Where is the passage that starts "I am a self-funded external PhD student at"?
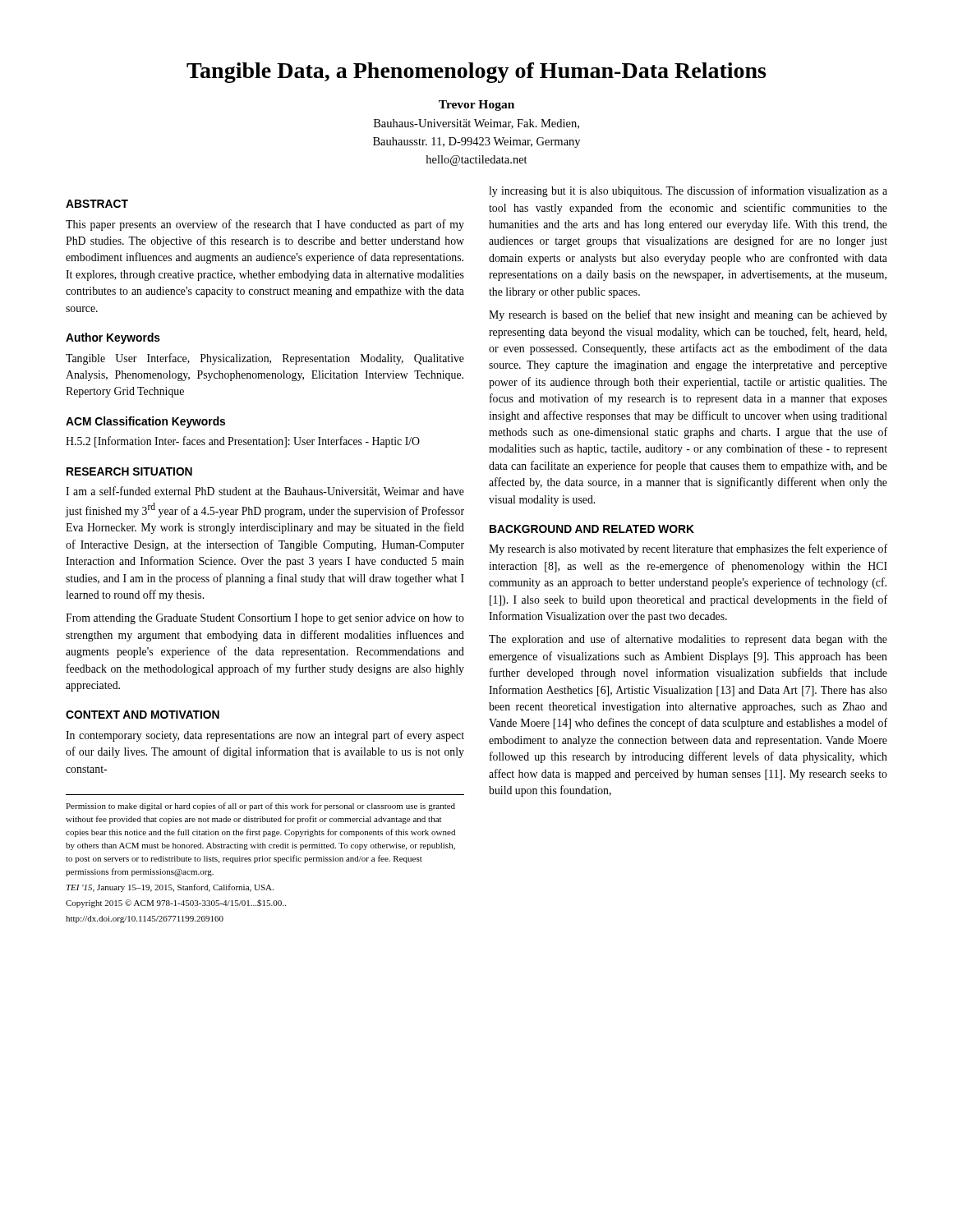 [265, 589]
